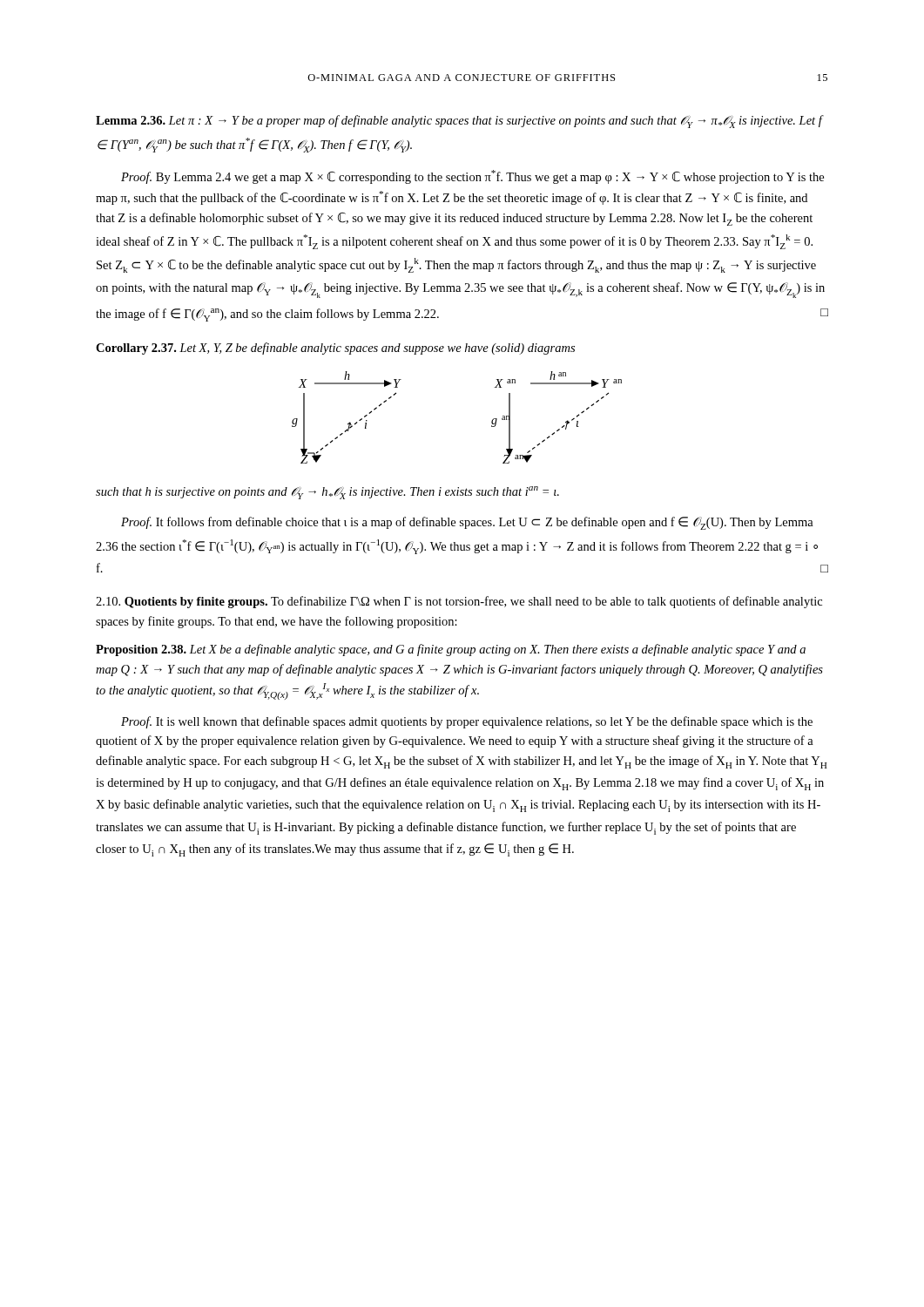This screenshot has width=924, height=1307.
Task: Select the text block with the text "Proposition 2.38. Let X be"
Action: 462,671
